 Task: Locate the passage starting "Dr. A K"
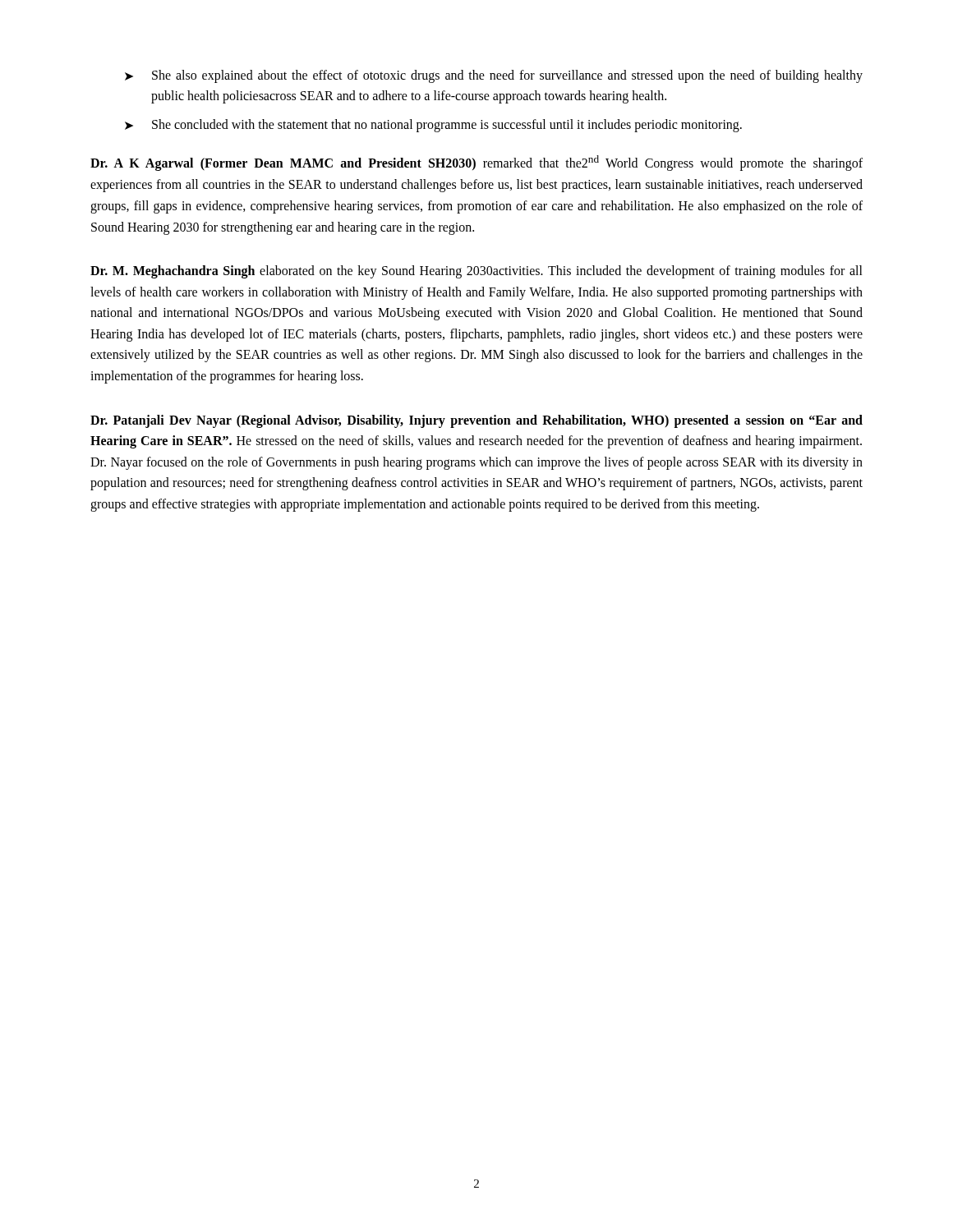point(476,194)
